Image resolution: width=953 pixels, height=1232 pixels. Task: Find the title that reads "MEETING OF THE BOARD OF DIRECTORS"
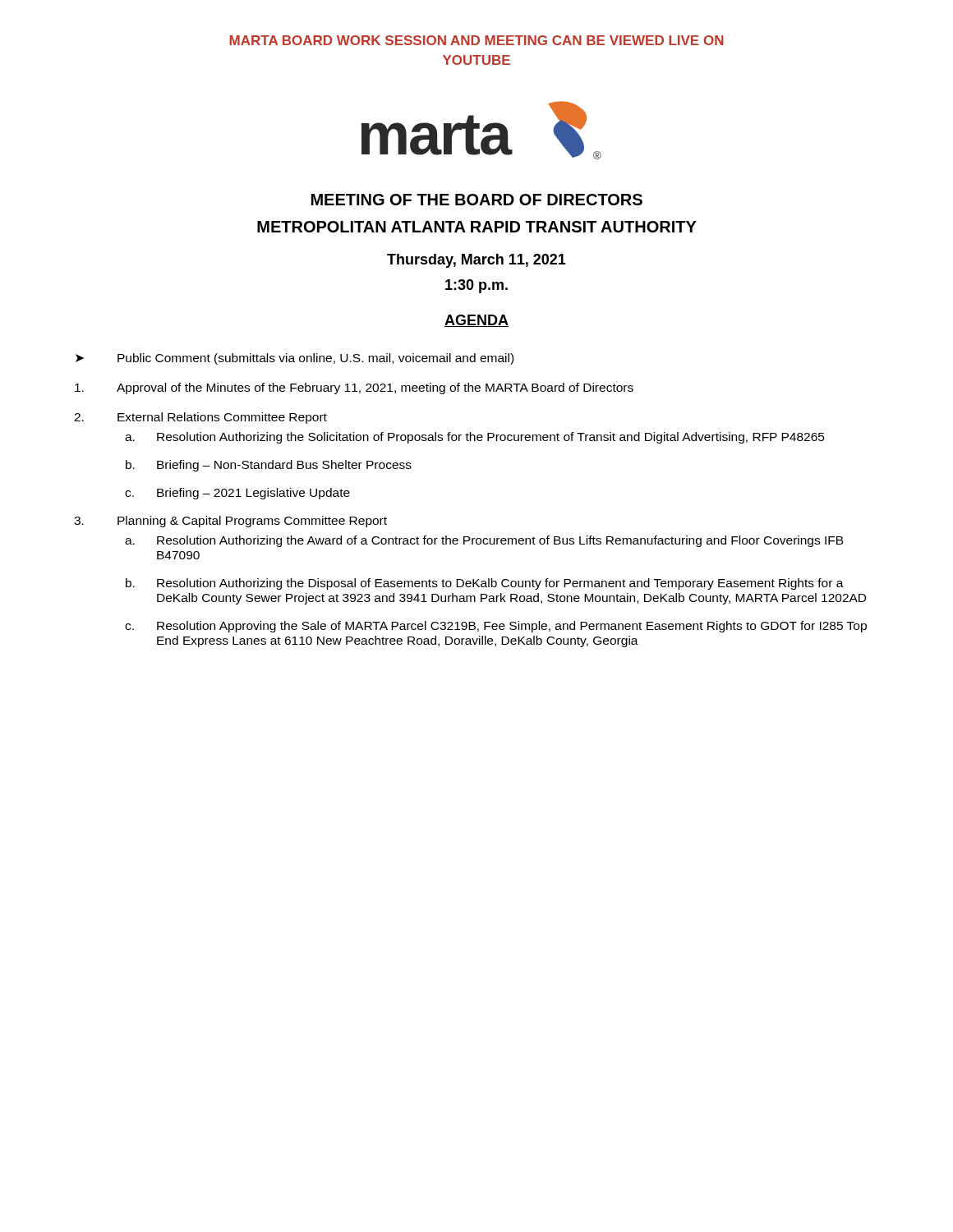coord(476,199)
